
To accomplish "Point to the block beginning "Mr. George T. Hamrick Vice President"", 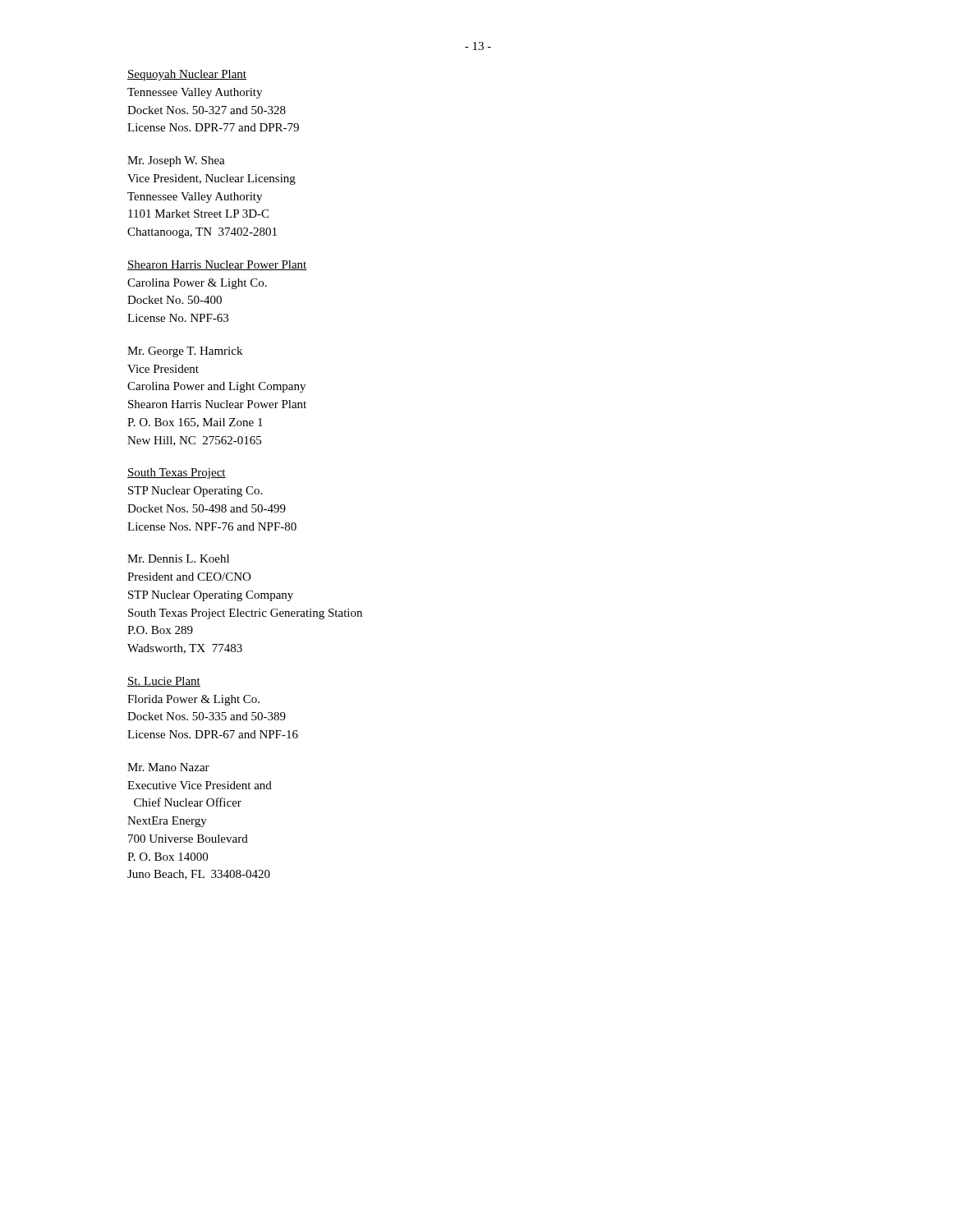I will coord(185,352).
